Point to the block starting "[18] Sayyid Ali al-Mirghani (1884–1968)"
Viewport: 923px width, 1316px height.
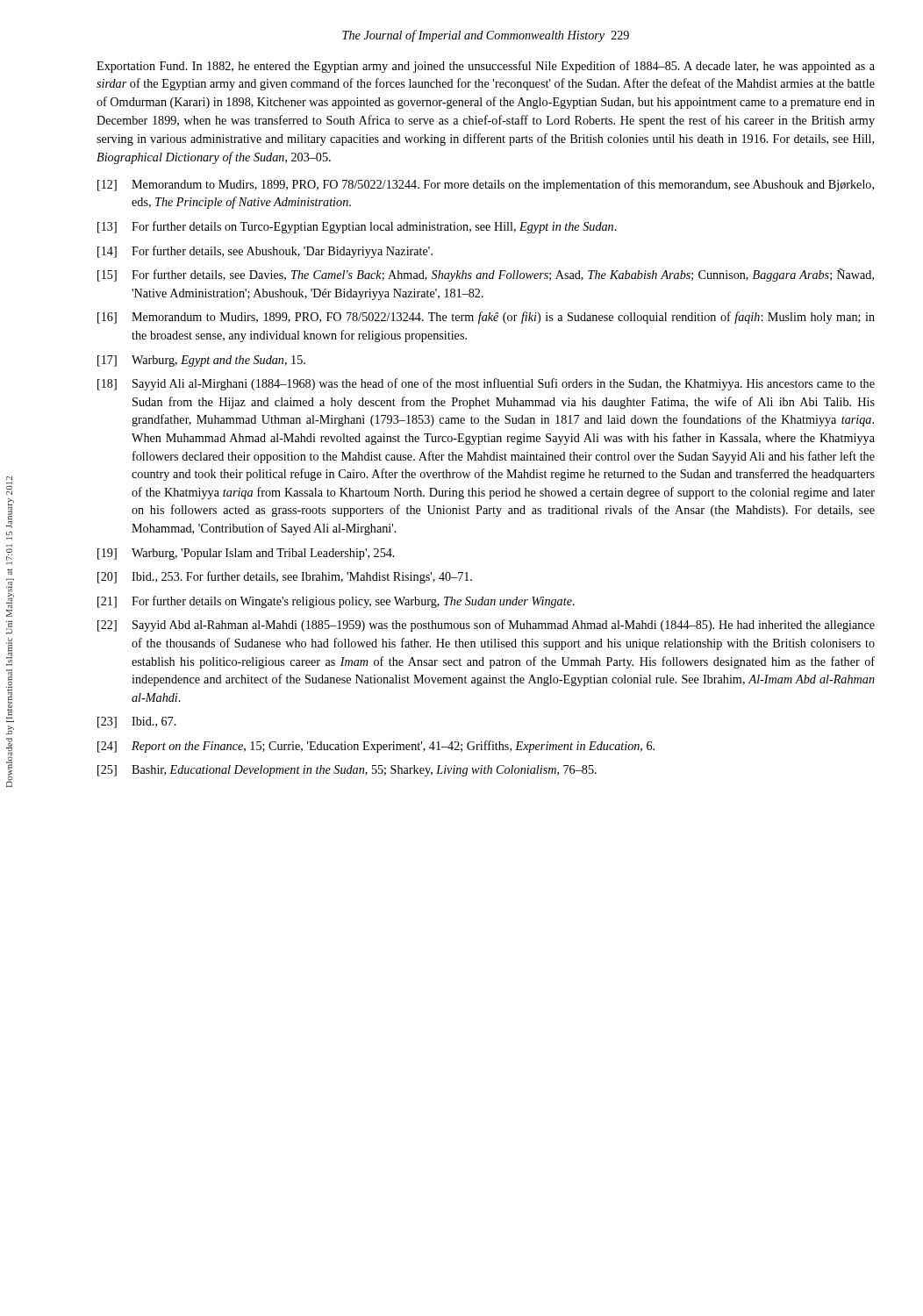486,456
